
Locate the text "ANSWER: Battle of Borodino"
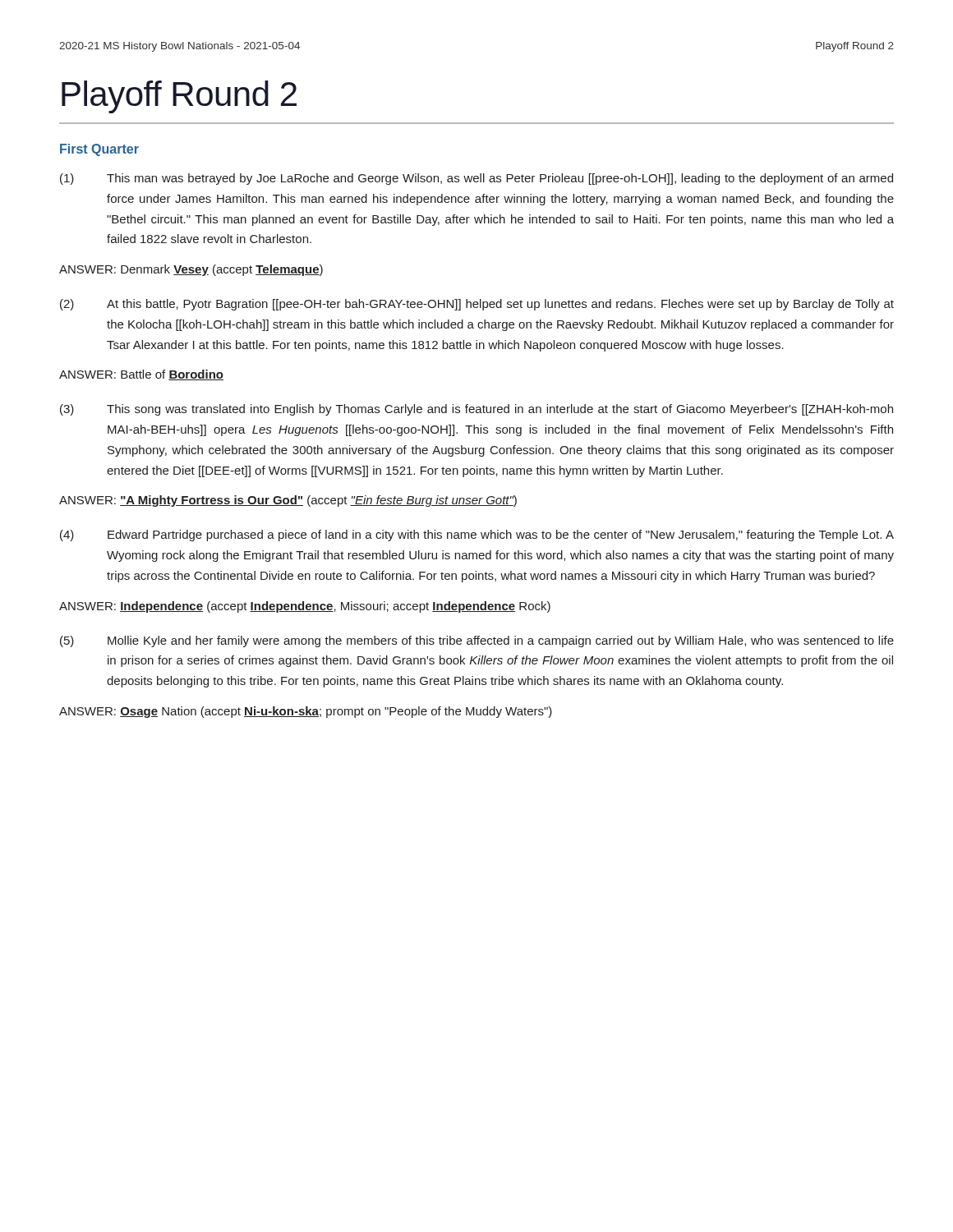141,375
